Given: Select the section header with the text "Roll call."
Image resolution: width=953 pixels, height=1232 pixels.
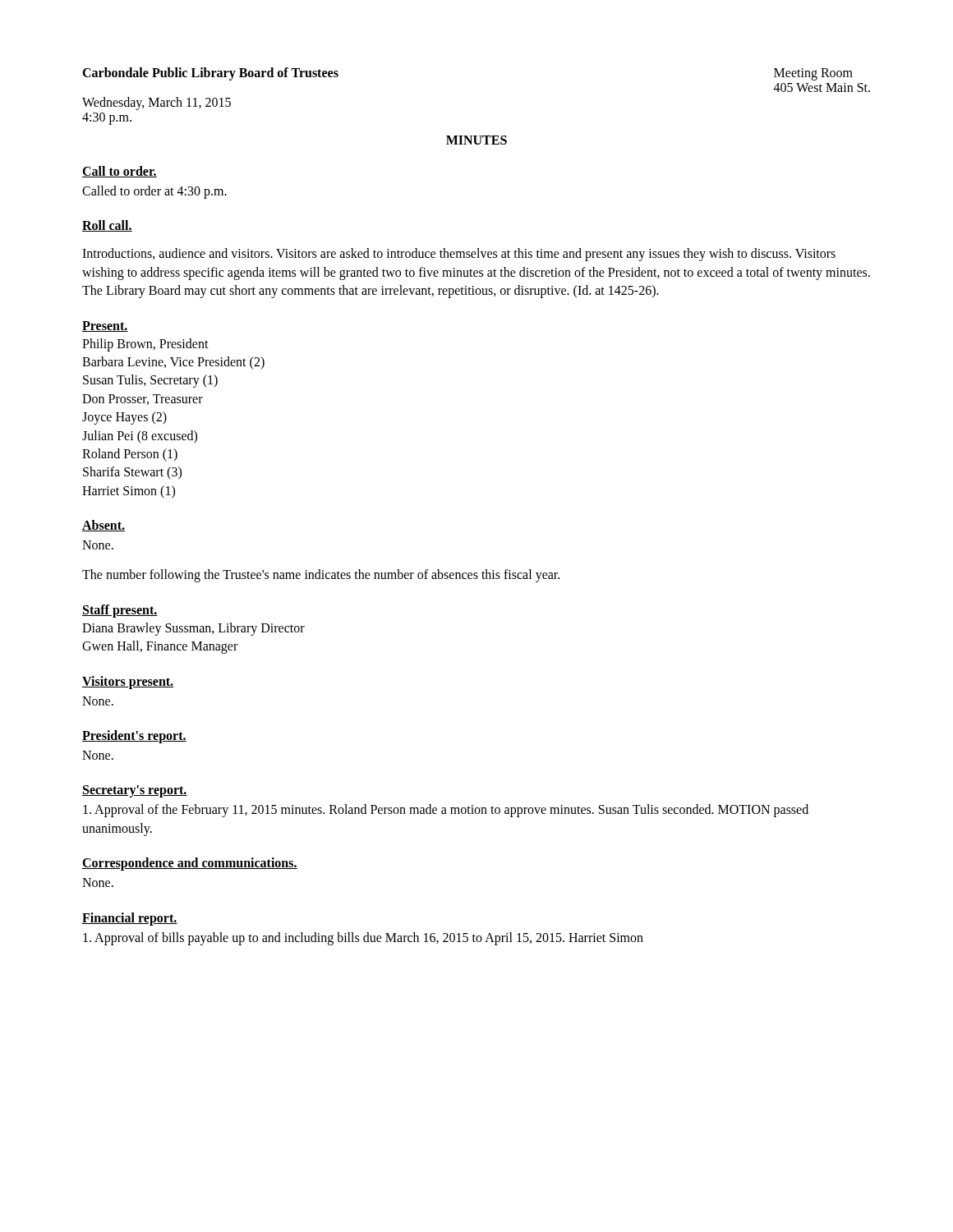Looking at the screenshot, I should [x=107, y=226].
